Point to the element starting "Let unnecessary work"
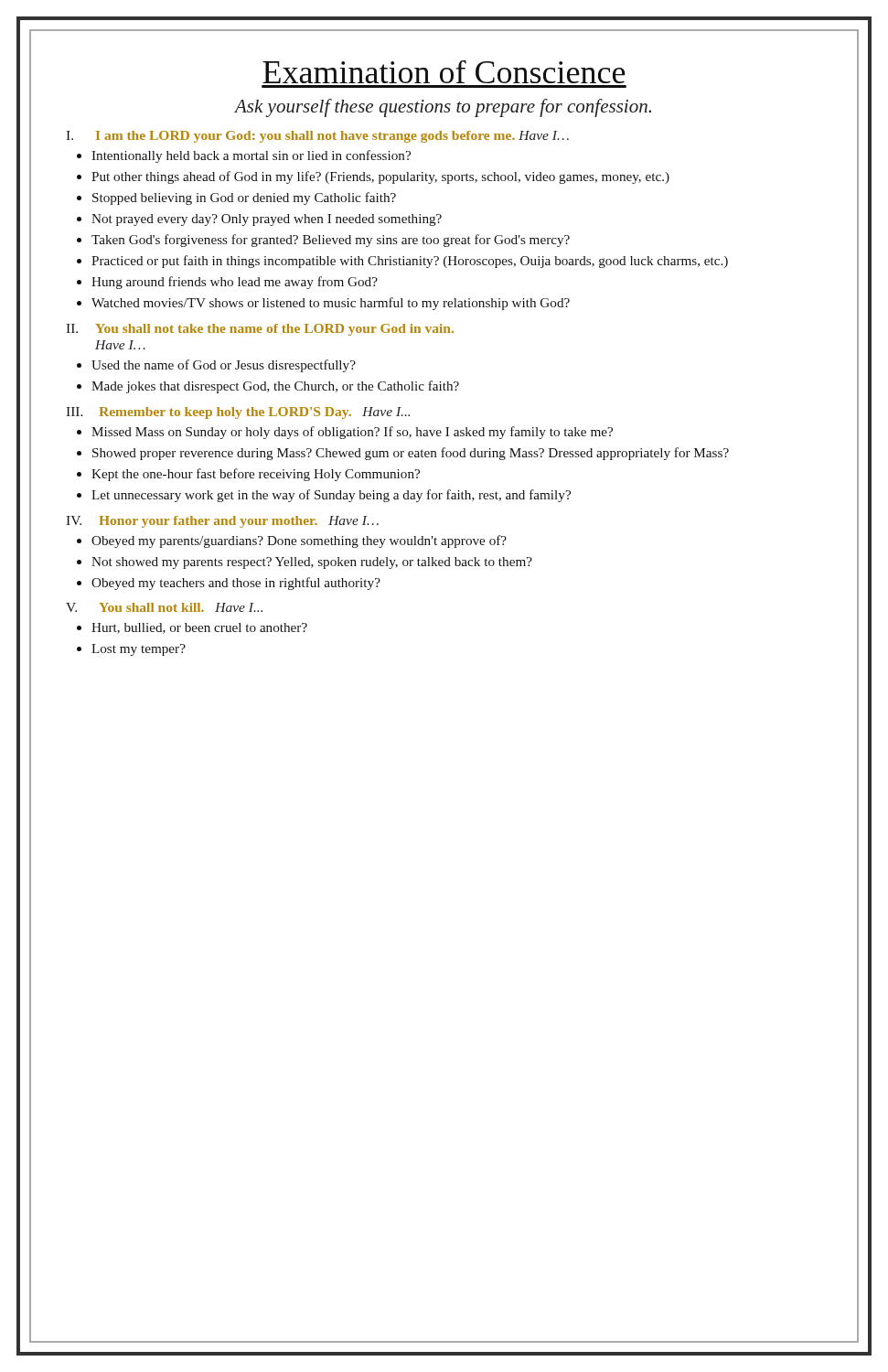The height and width of the screenshot is (1372, 888). tap(331, 494)
